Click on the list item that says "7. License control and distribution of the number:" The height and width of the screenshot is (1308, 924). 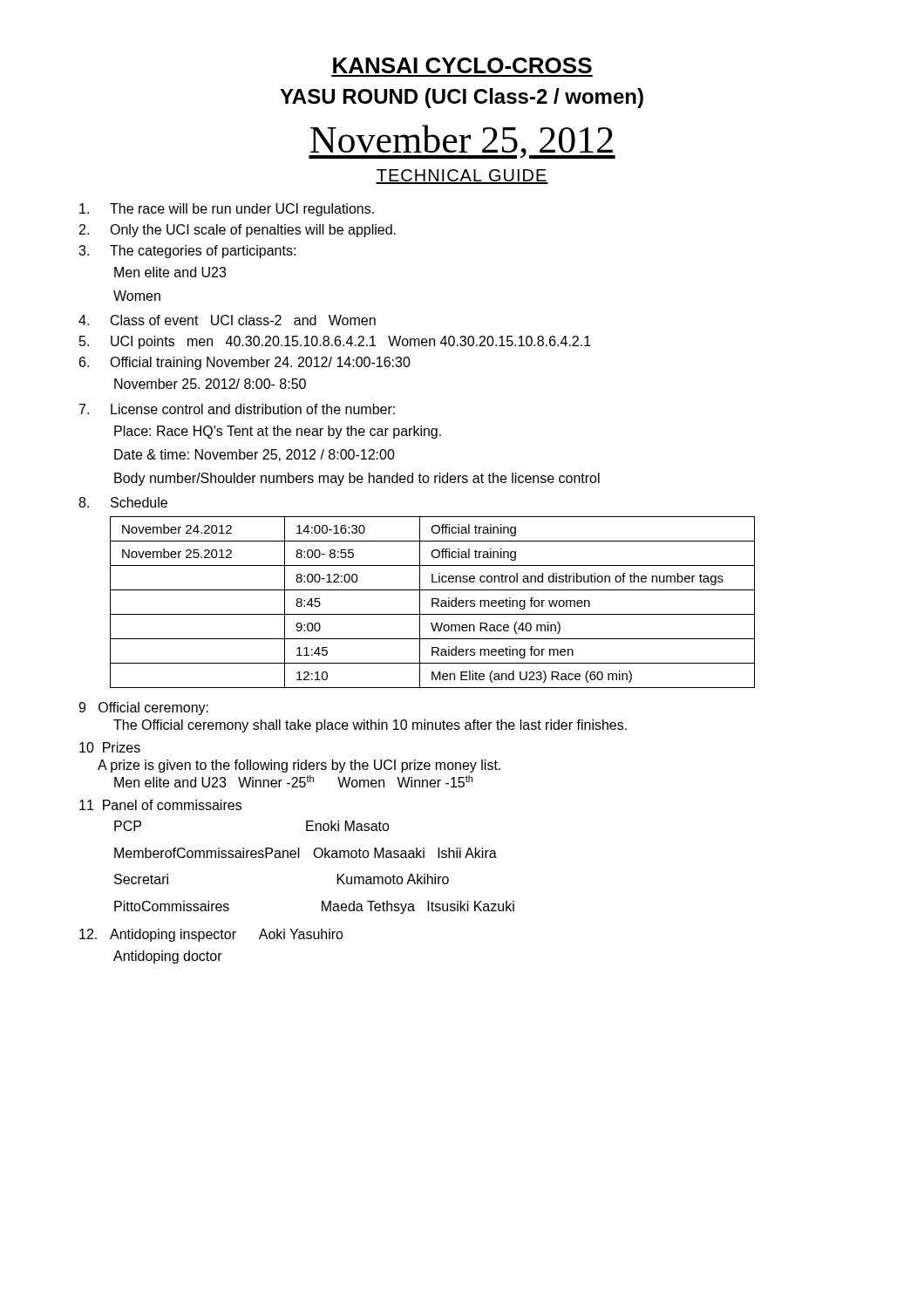(x=339, y=446)
